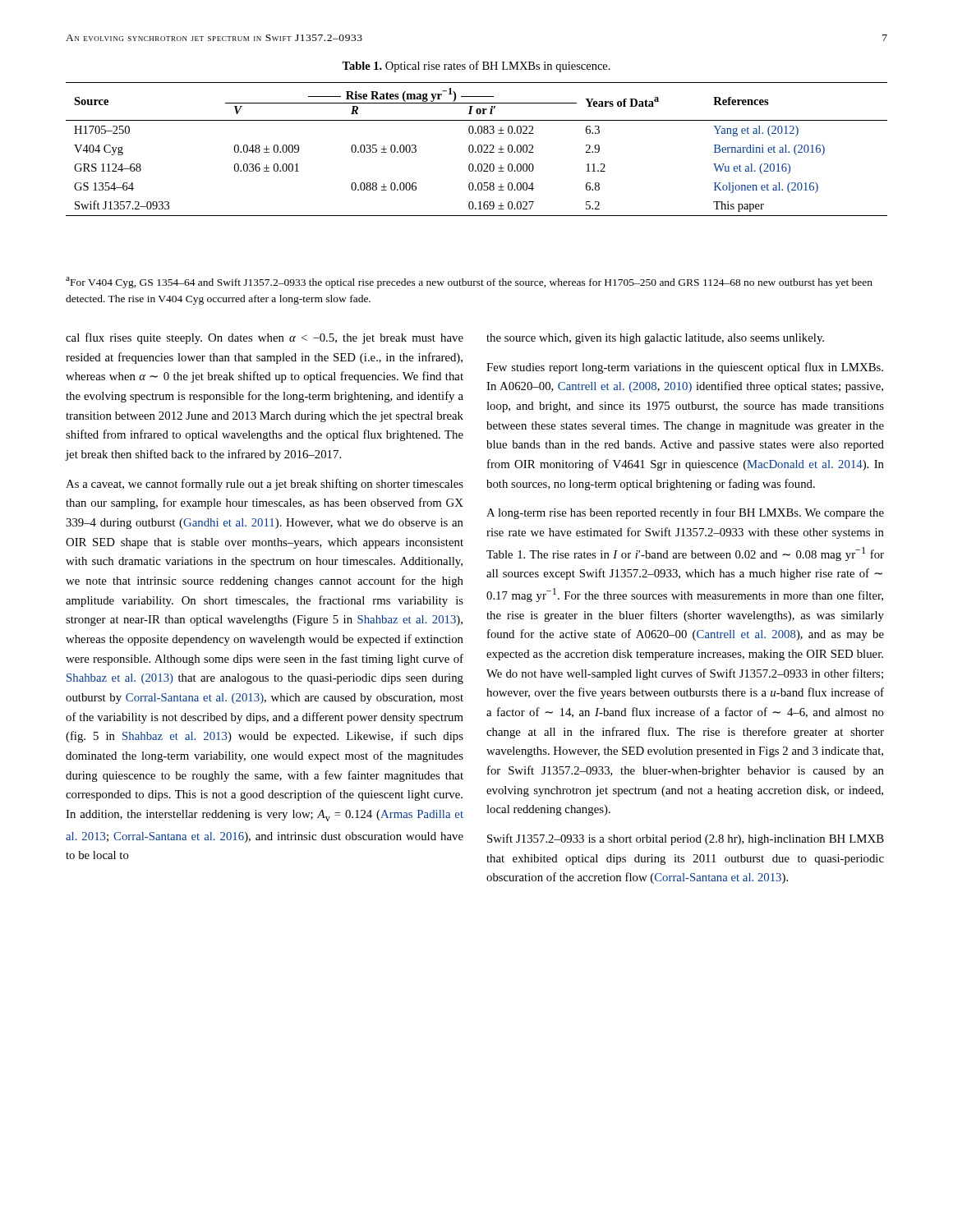Locate the block starting "Swift J1357.2–0933 is a short orbital period (2.8"
This screenshot has height=1232, width=953.
point(685,858)
